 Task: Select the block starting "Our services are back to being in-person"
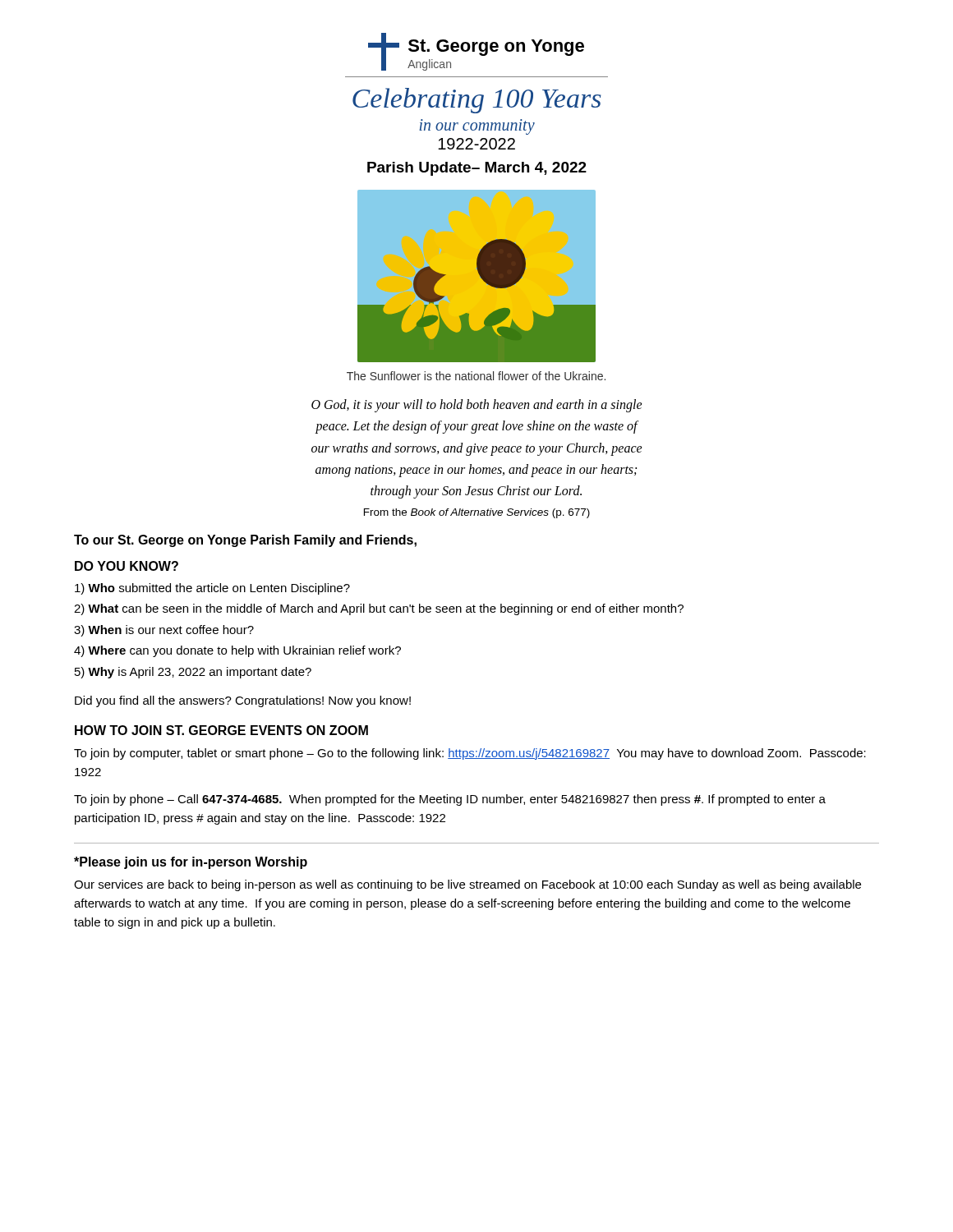(468, 903)
